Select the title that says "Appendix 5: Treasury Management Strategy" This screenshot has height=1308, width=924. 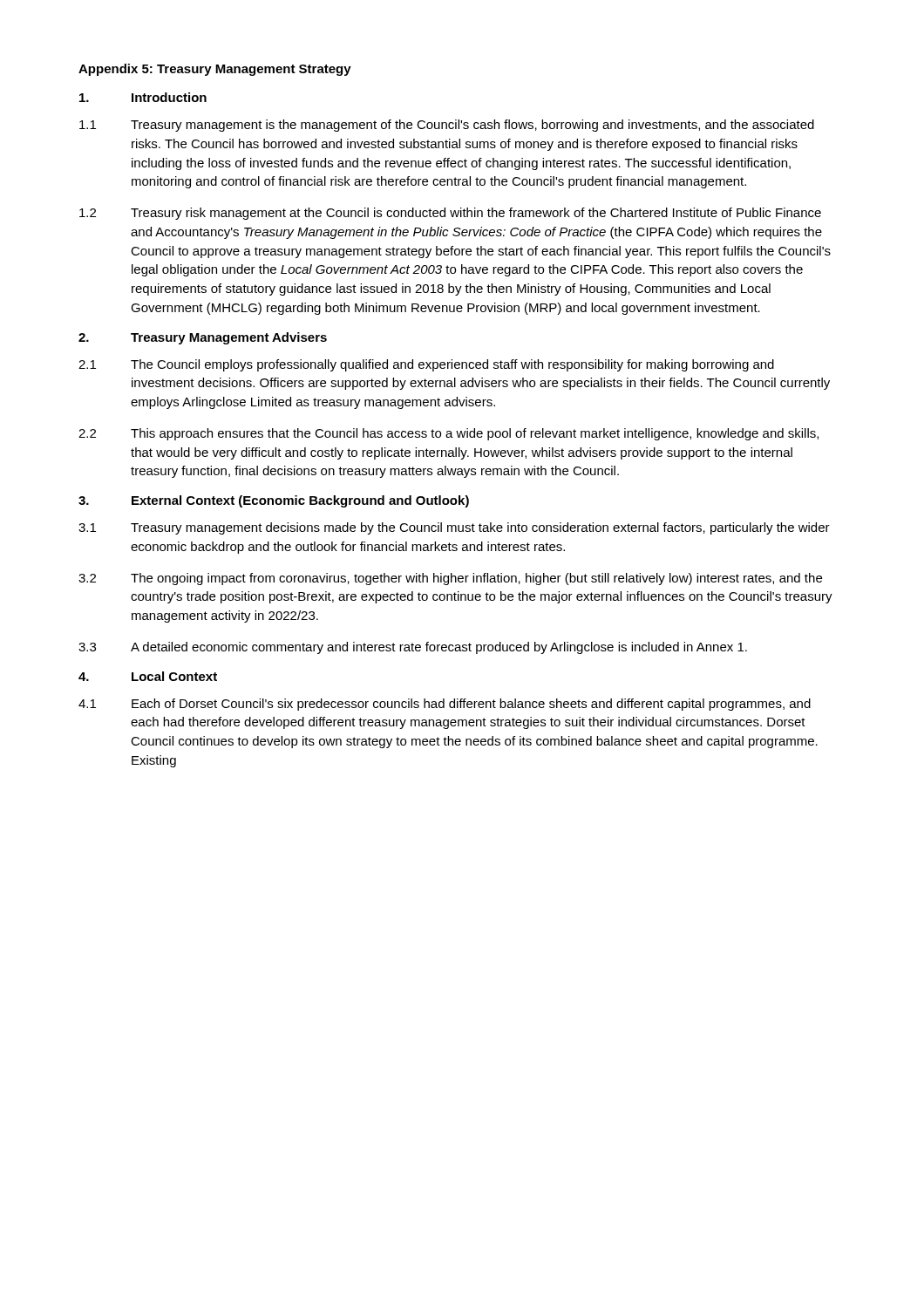[215, 68]
